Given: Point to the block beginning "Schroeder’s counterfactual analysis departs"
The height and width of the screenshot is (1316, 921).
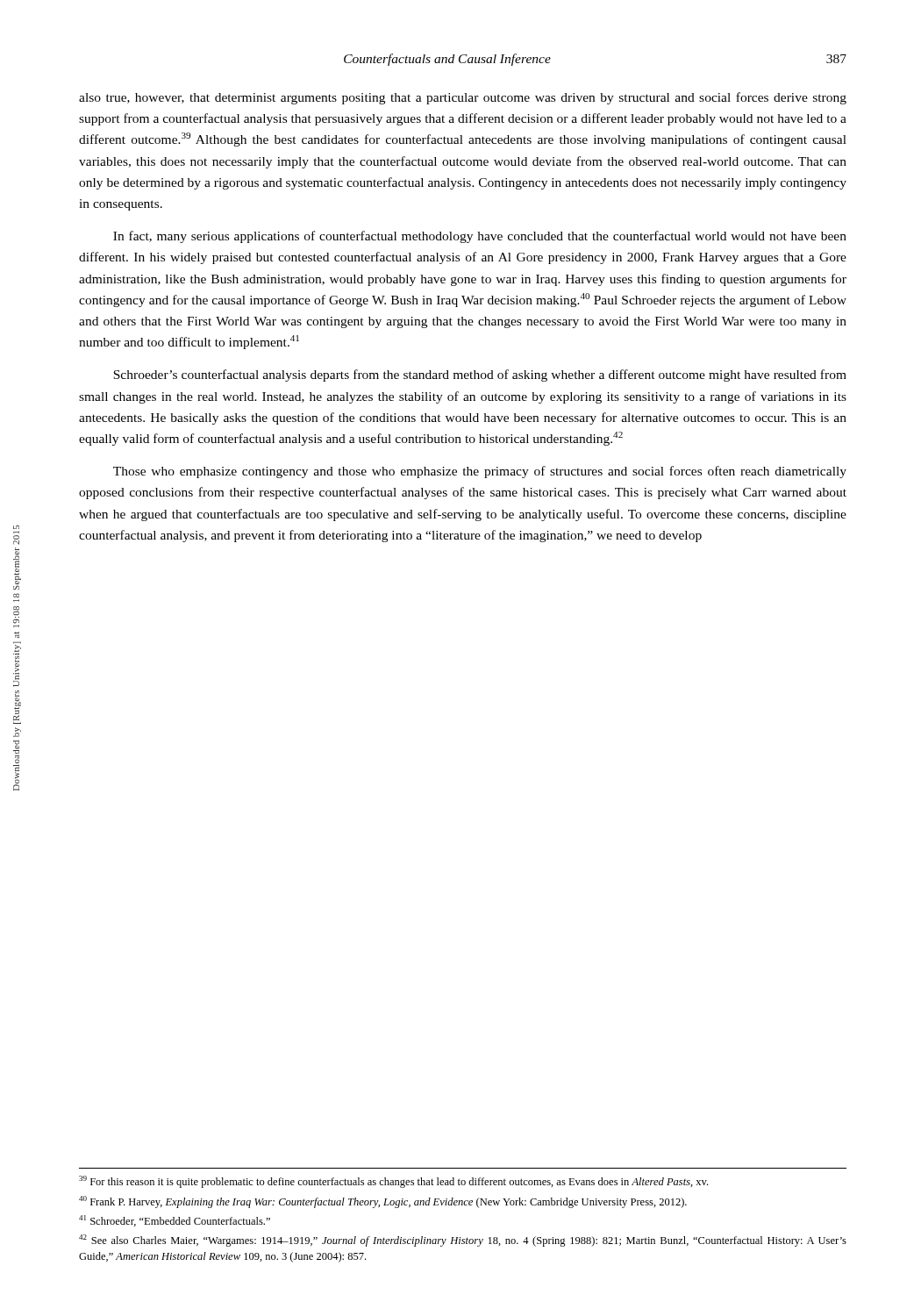Looking at the screenshot, I should (463, 407).
